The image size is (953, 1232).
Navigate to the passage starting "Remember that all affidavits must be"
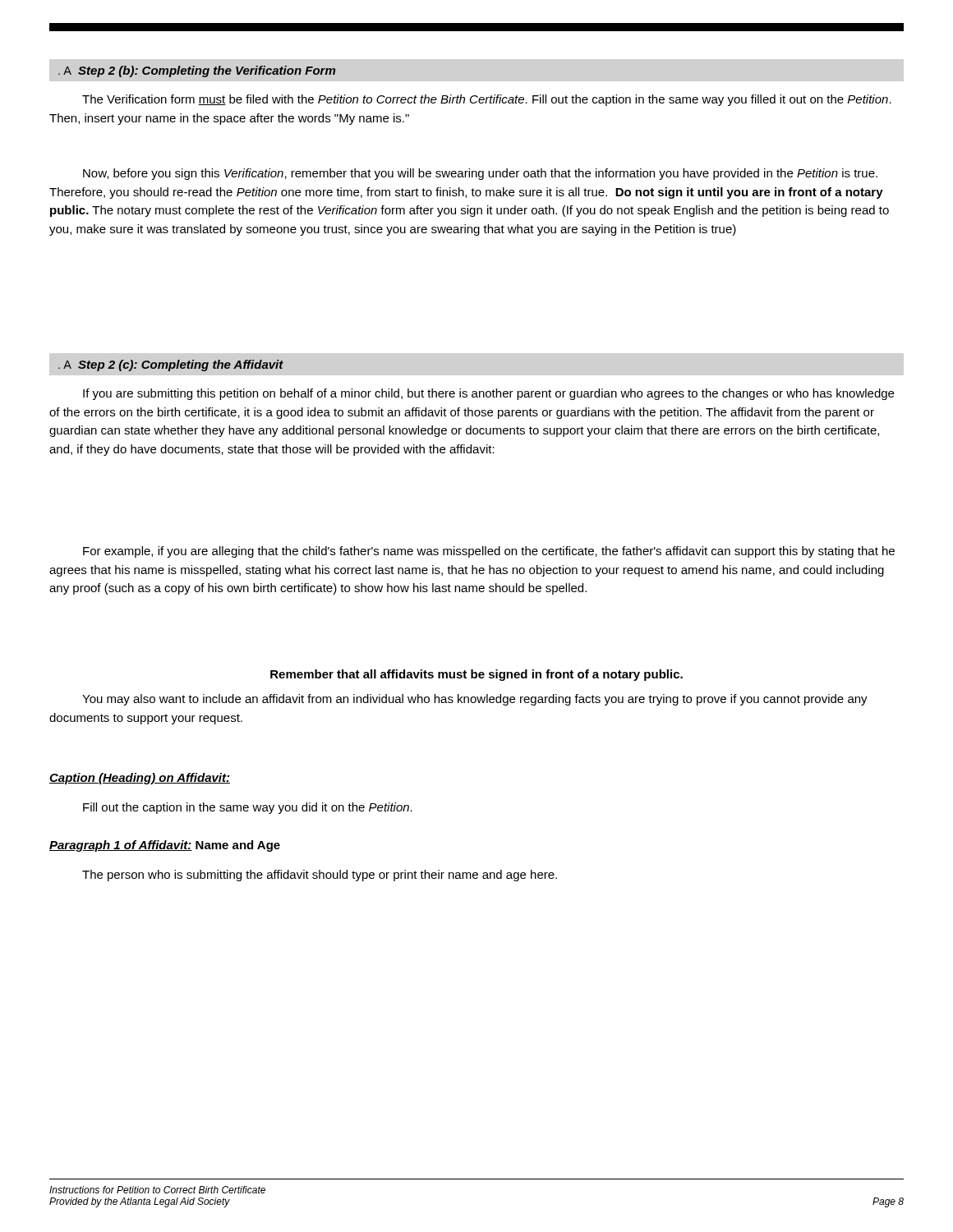(476, 675)
